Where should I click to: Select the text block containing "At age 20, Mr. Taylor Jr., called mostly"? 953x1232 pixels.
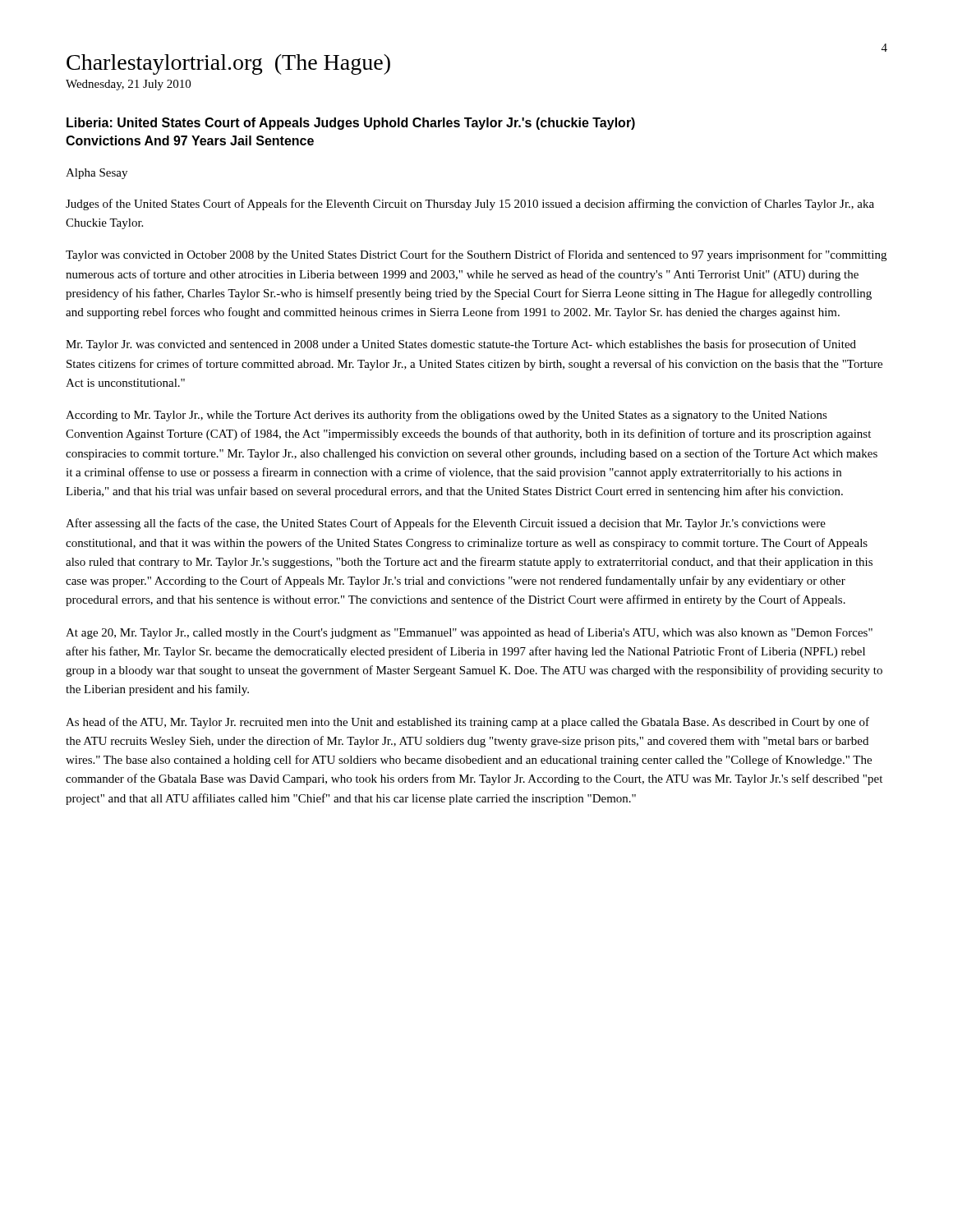click(474, 661)
